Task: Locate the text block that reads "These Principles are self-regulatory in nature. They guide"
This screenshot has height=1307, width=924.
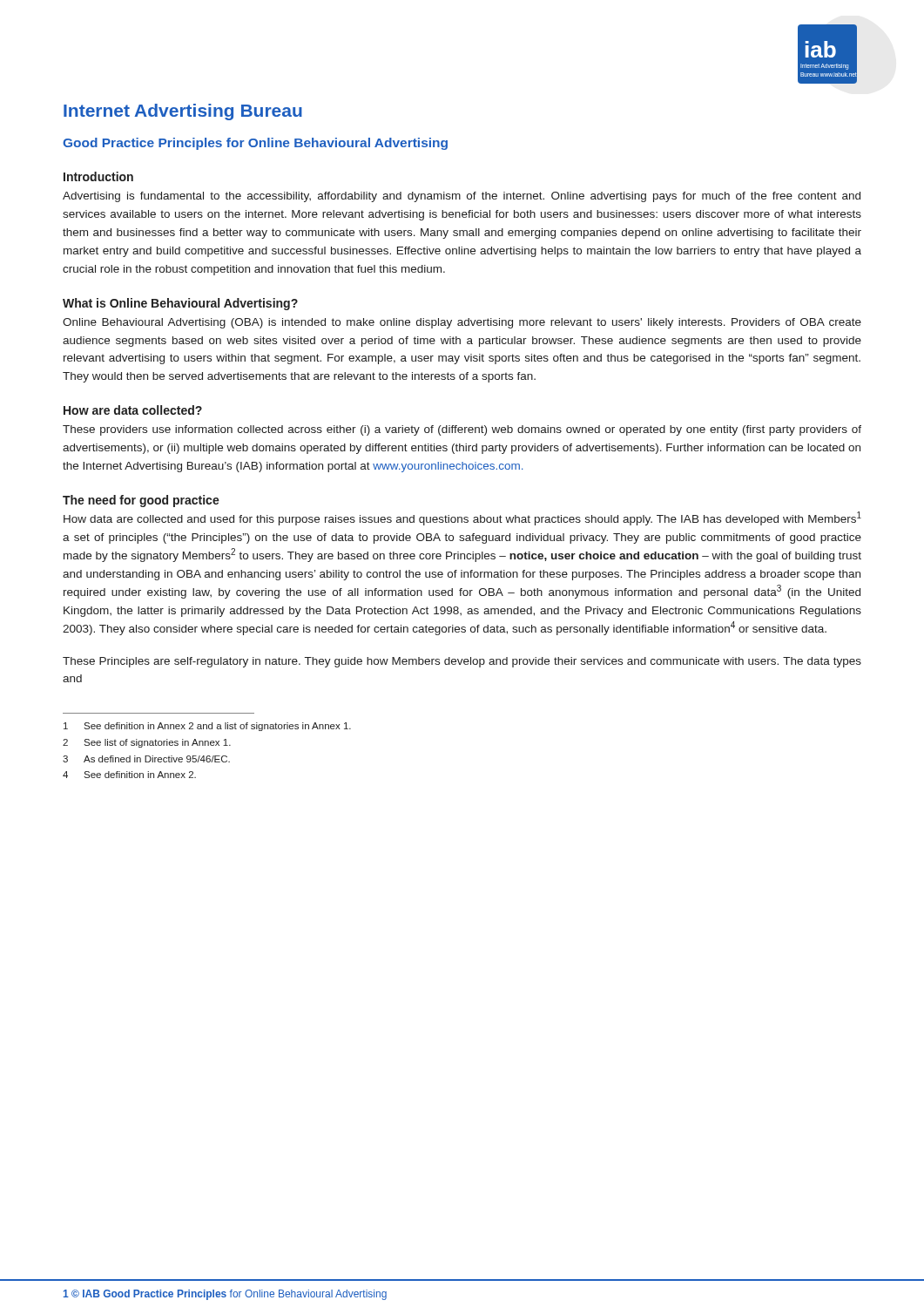Action: (462, 670)
